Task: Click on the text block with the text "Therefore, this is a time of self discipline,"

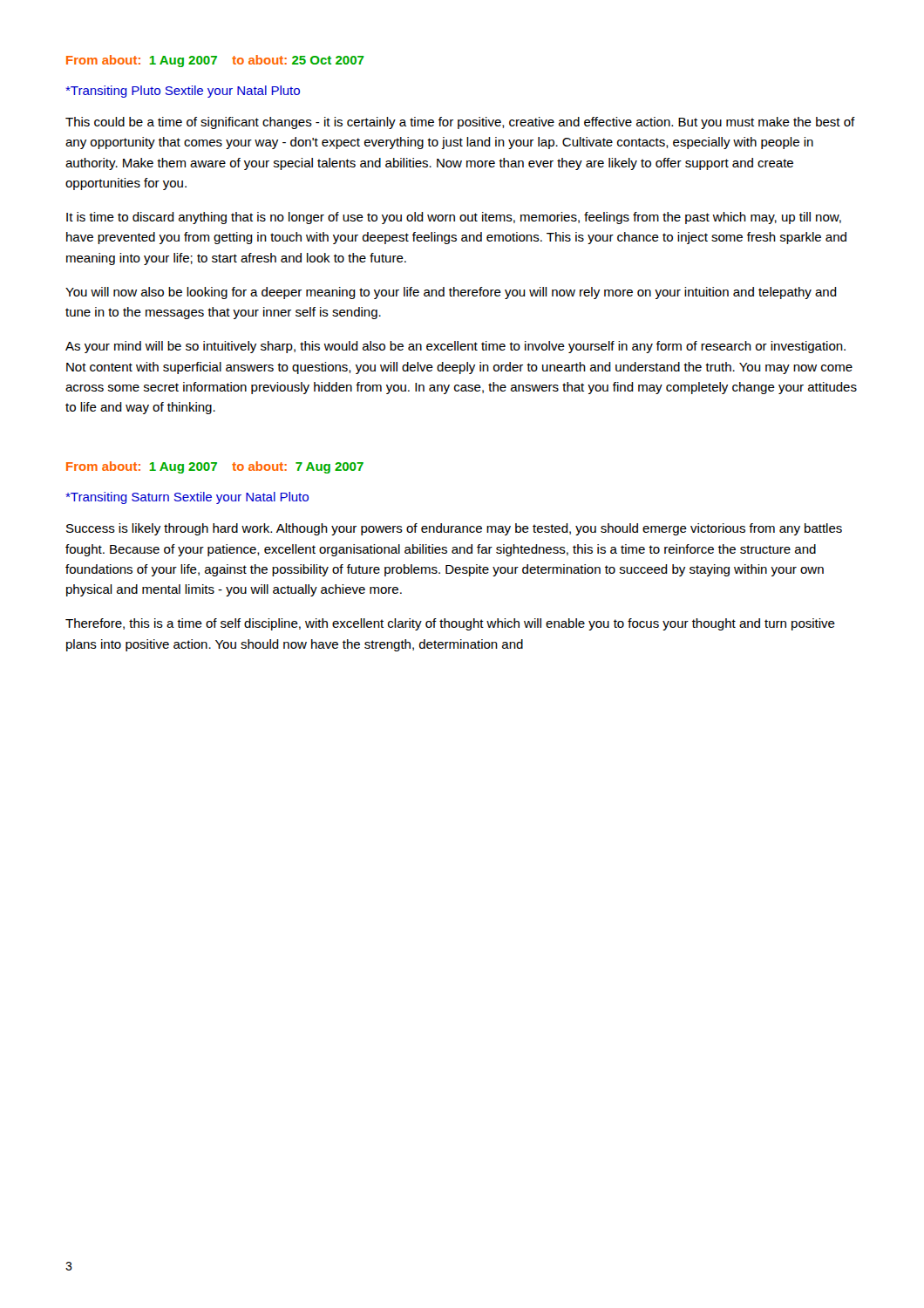Action: pyautogui.click(x=450, y=633)
